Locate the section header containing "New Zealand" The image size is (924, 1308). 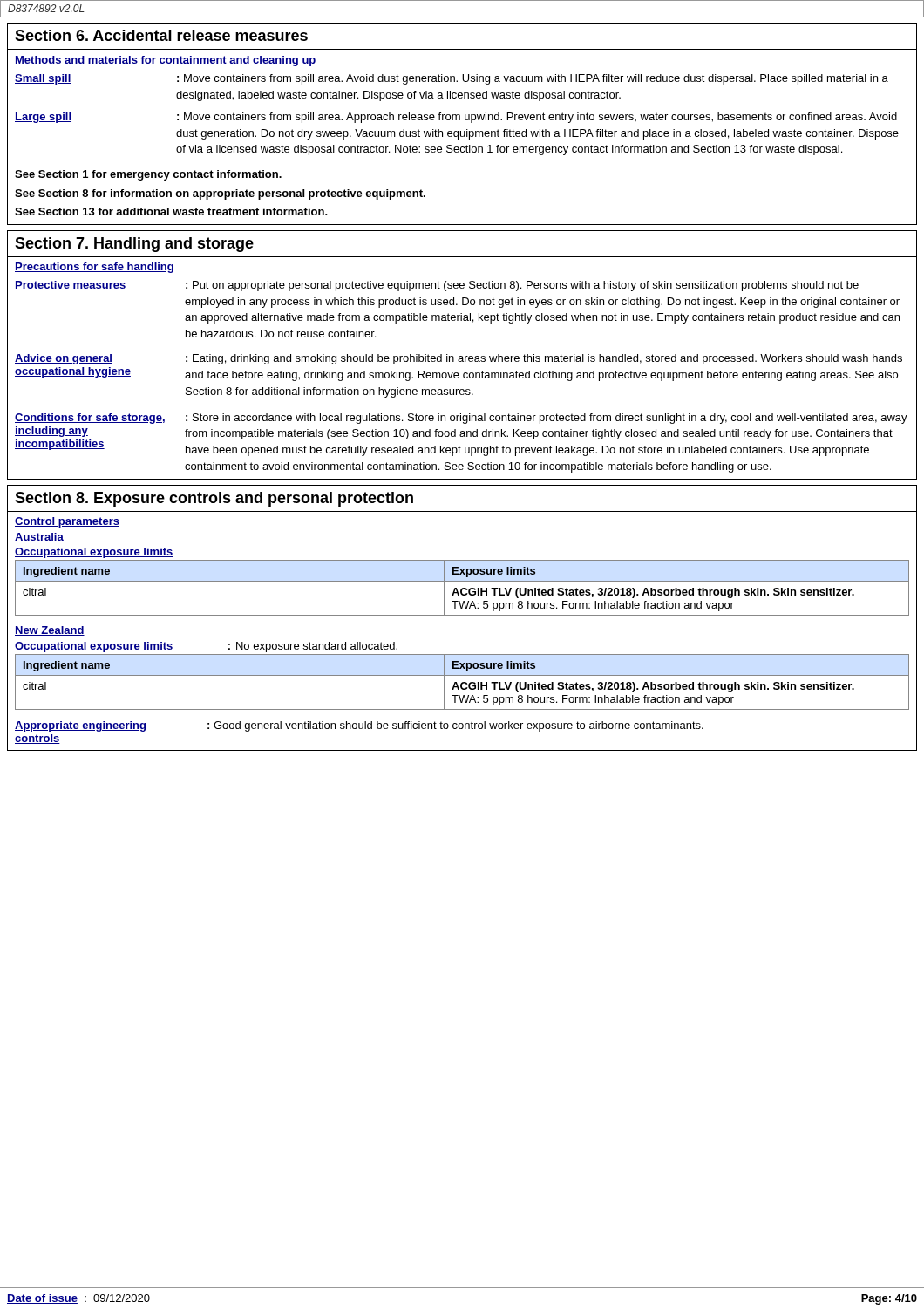[x=49, y=630]
